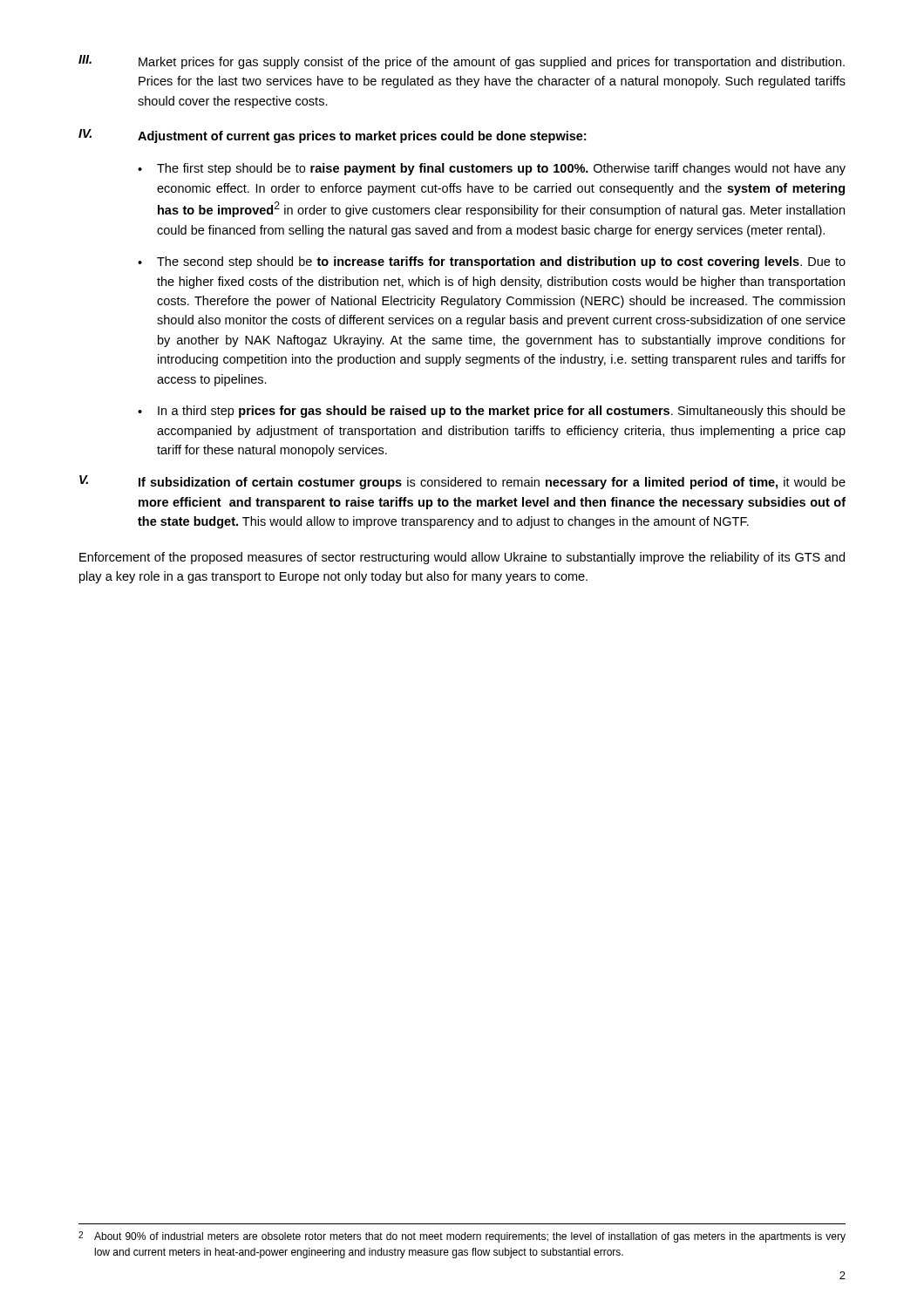
Task: Point to the text block starting "III. Market prices for gas supply consist of"
Action: pyautogui.click(x=462, y=82)
